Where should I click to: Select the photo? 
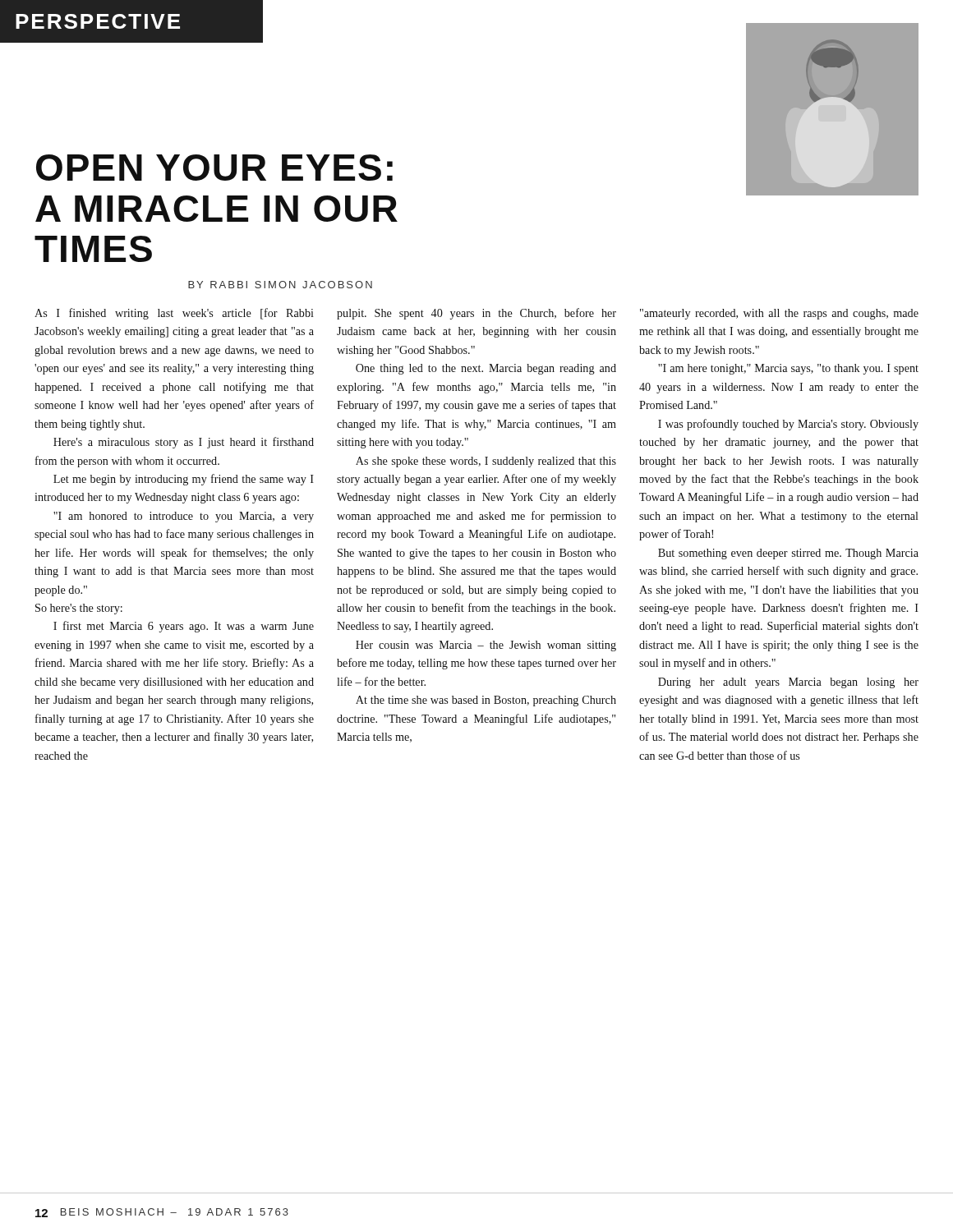pos(832,109)
